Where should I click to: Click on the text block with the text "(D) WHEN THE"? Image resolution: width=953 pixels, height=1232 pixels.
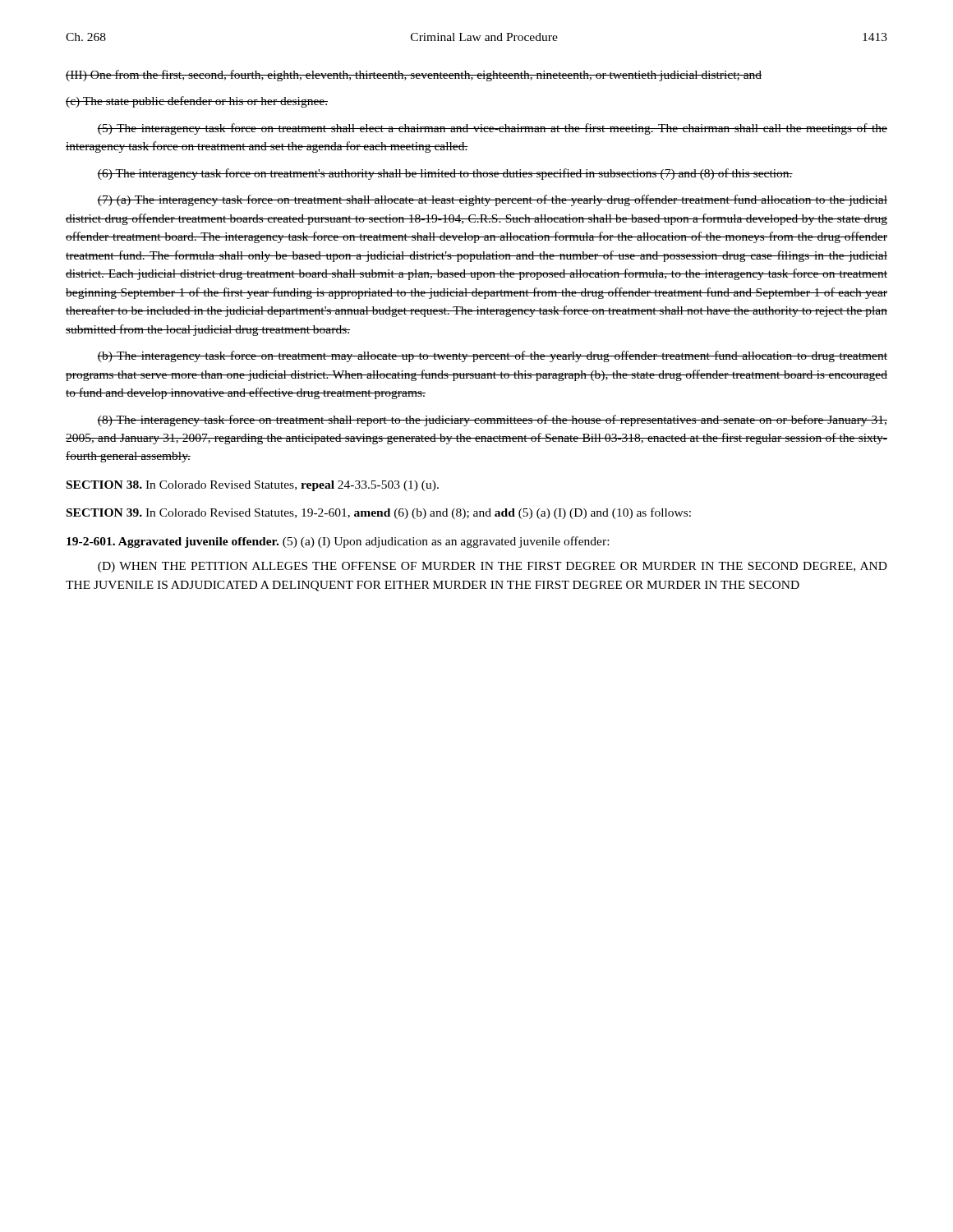pyautogui.click(x=476, y=576)
